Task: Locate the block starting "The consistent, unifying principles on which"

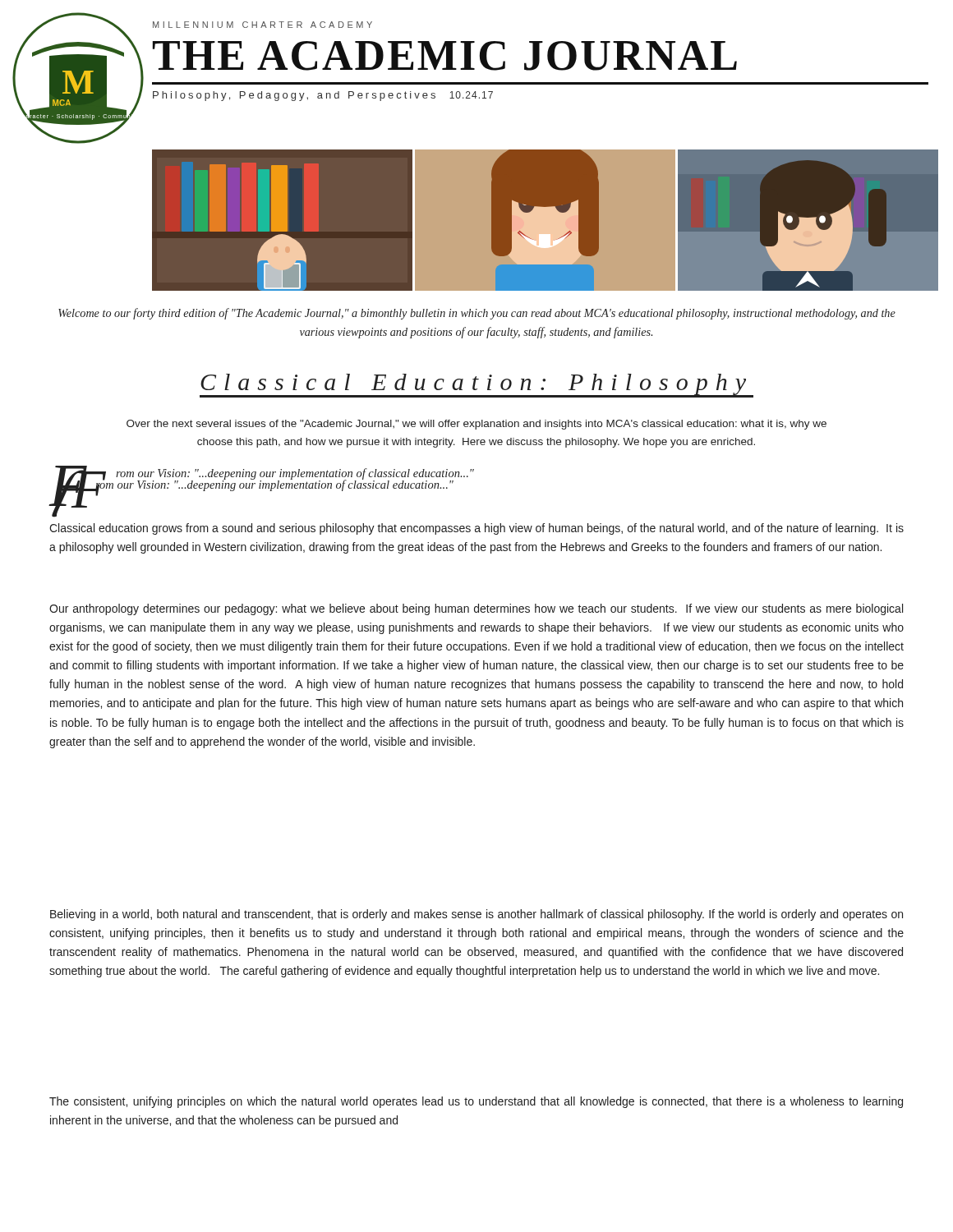Action: (x=476, y=1111)
